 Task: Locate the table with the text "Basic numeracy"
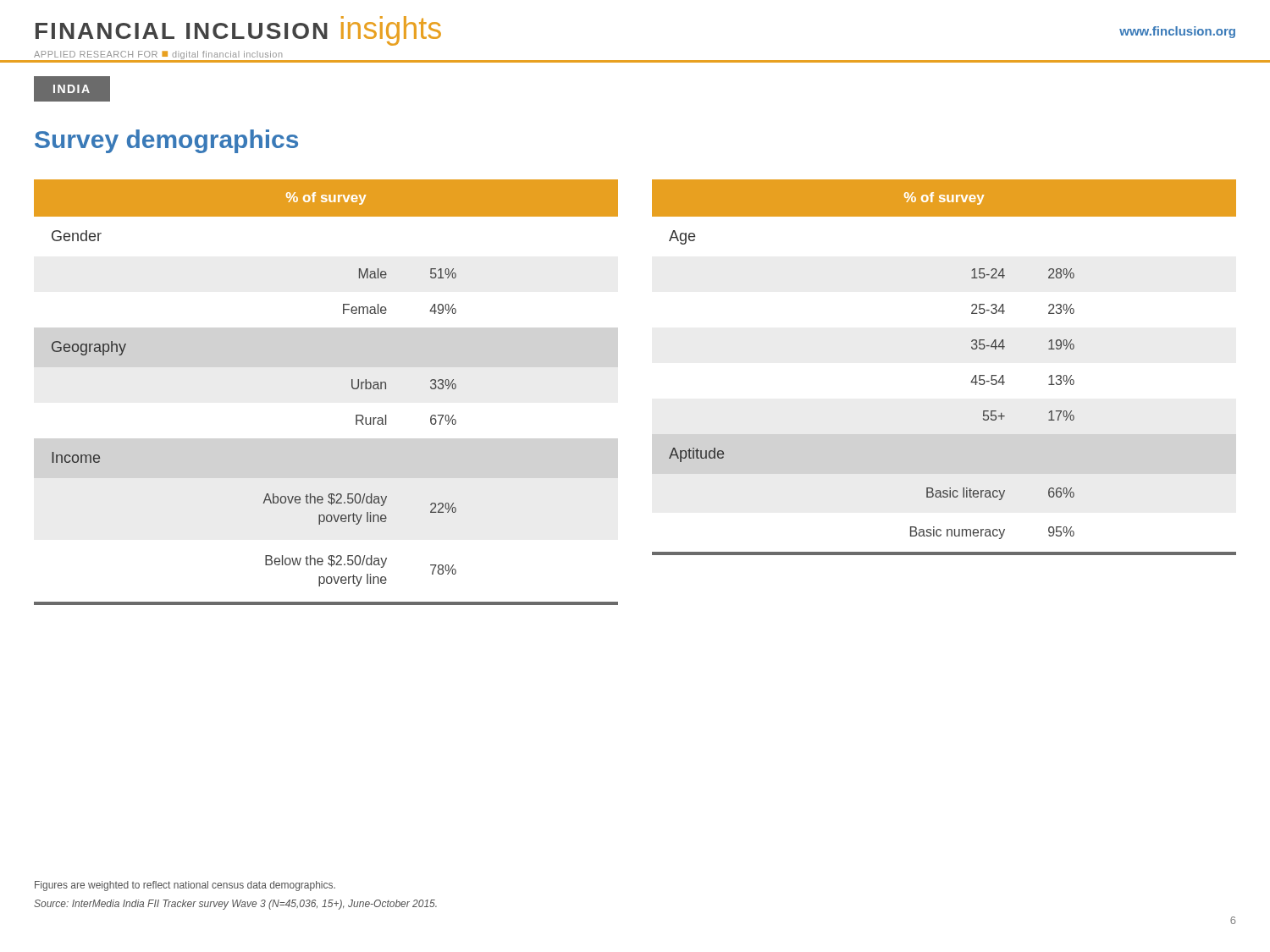tap(944, 392)
